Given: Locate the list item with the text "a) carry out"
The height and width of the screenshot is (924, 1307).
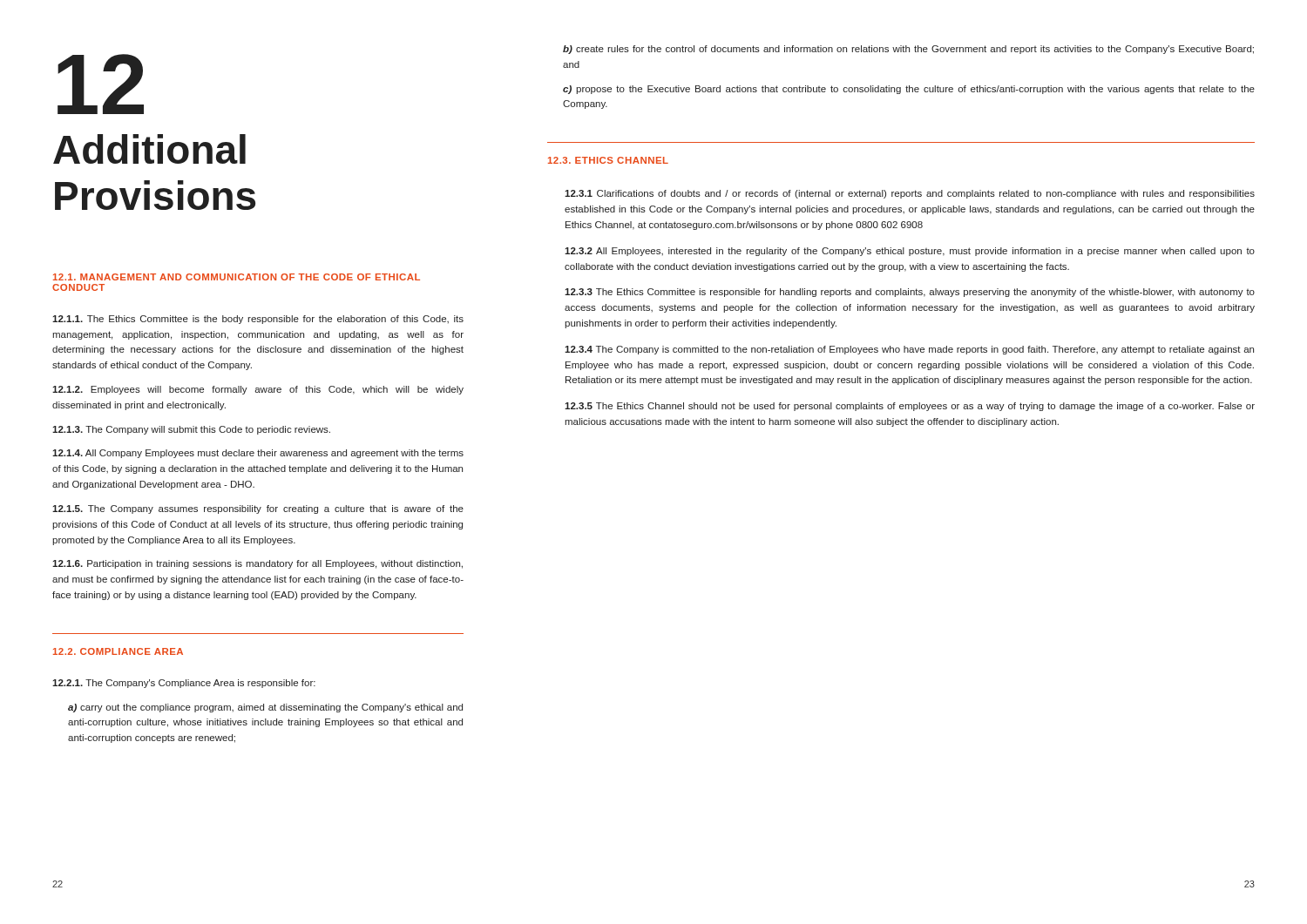Looking at the screenshot, I should click(x=266, y=722).
